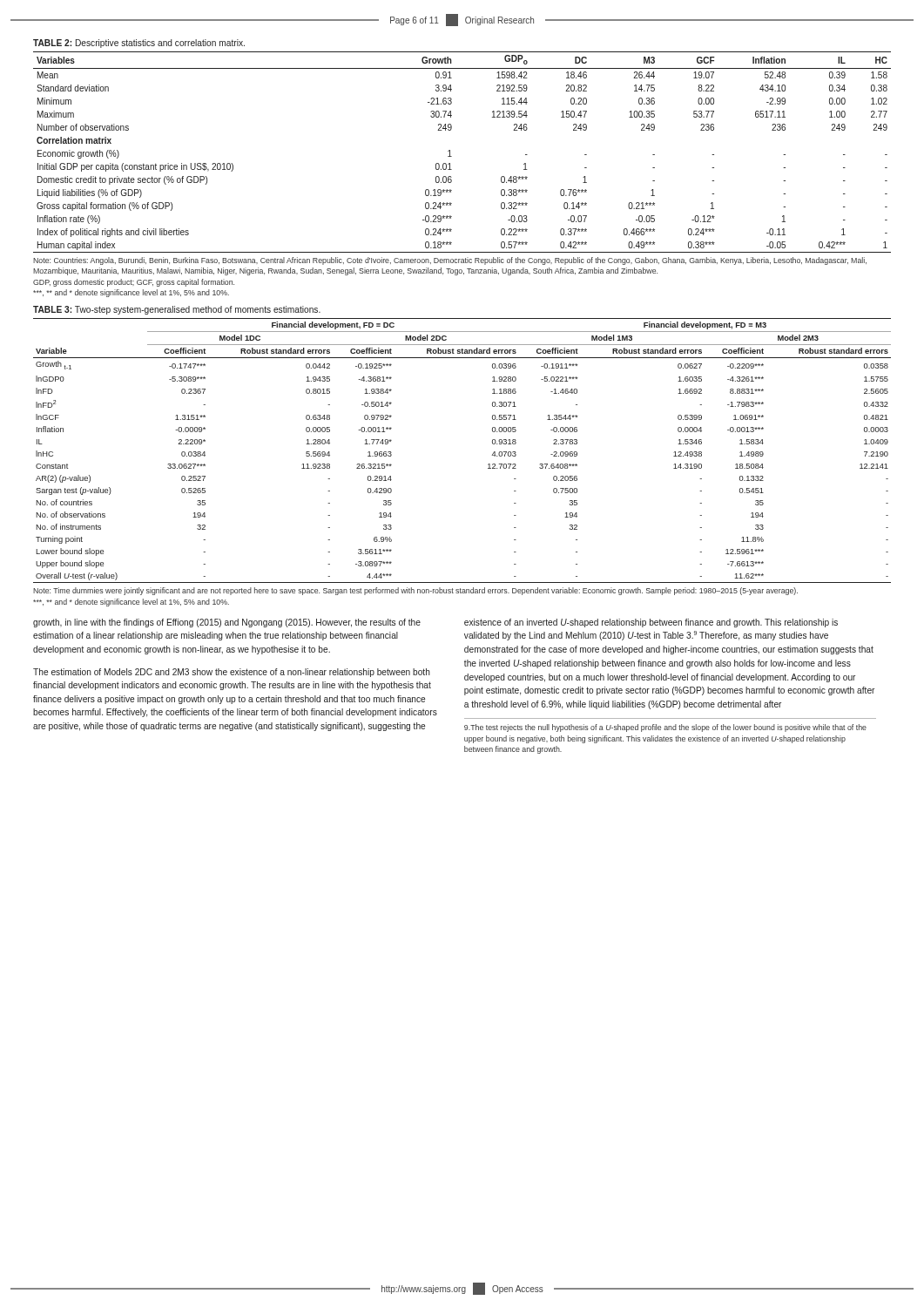Select the caption containing "TABLE 3: Two-step"

(x=177, y=310)
